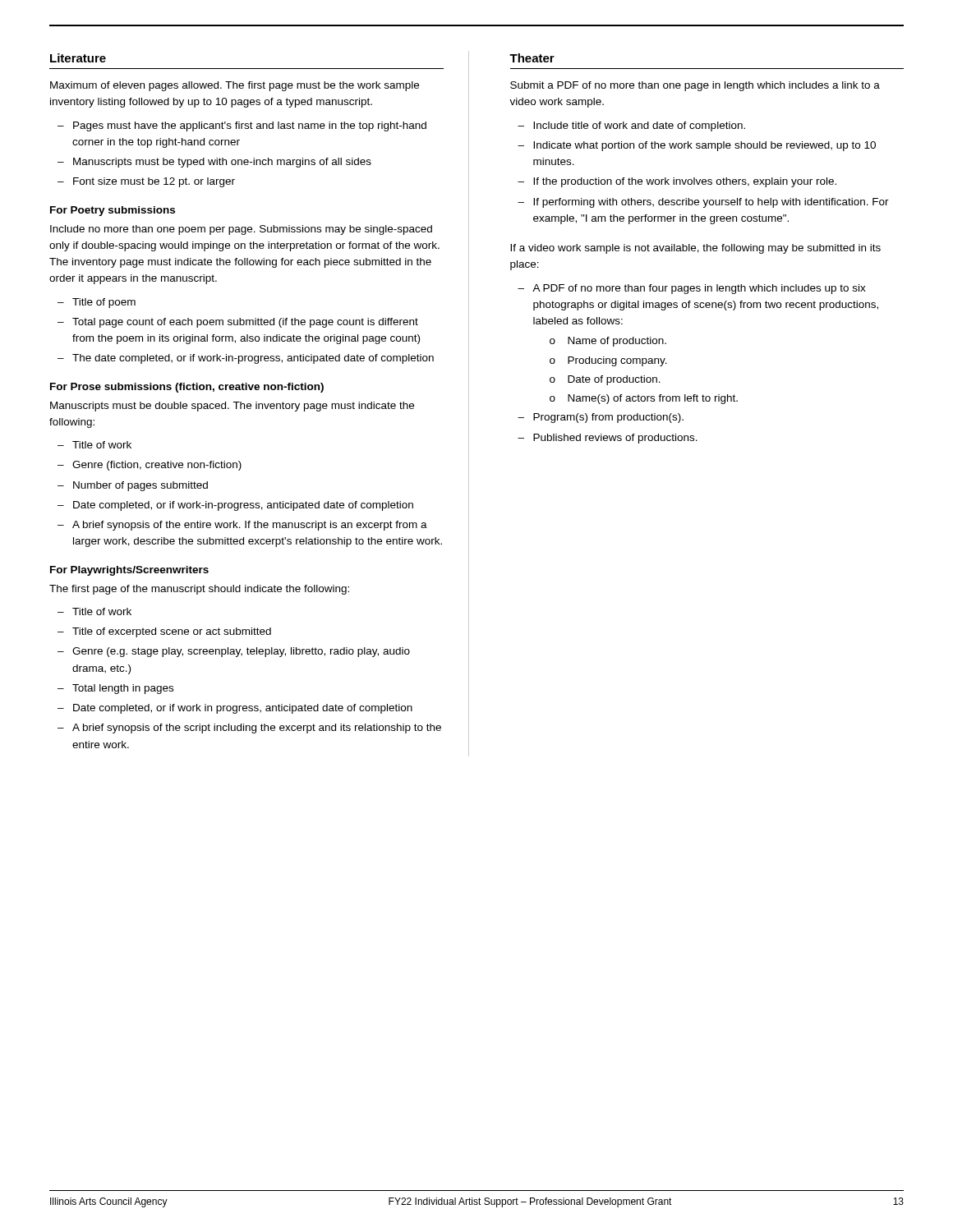The image size is (953, 1232).
Task: Point to the region starting "– Published reviews"
Action: click(x=608, y=439)
